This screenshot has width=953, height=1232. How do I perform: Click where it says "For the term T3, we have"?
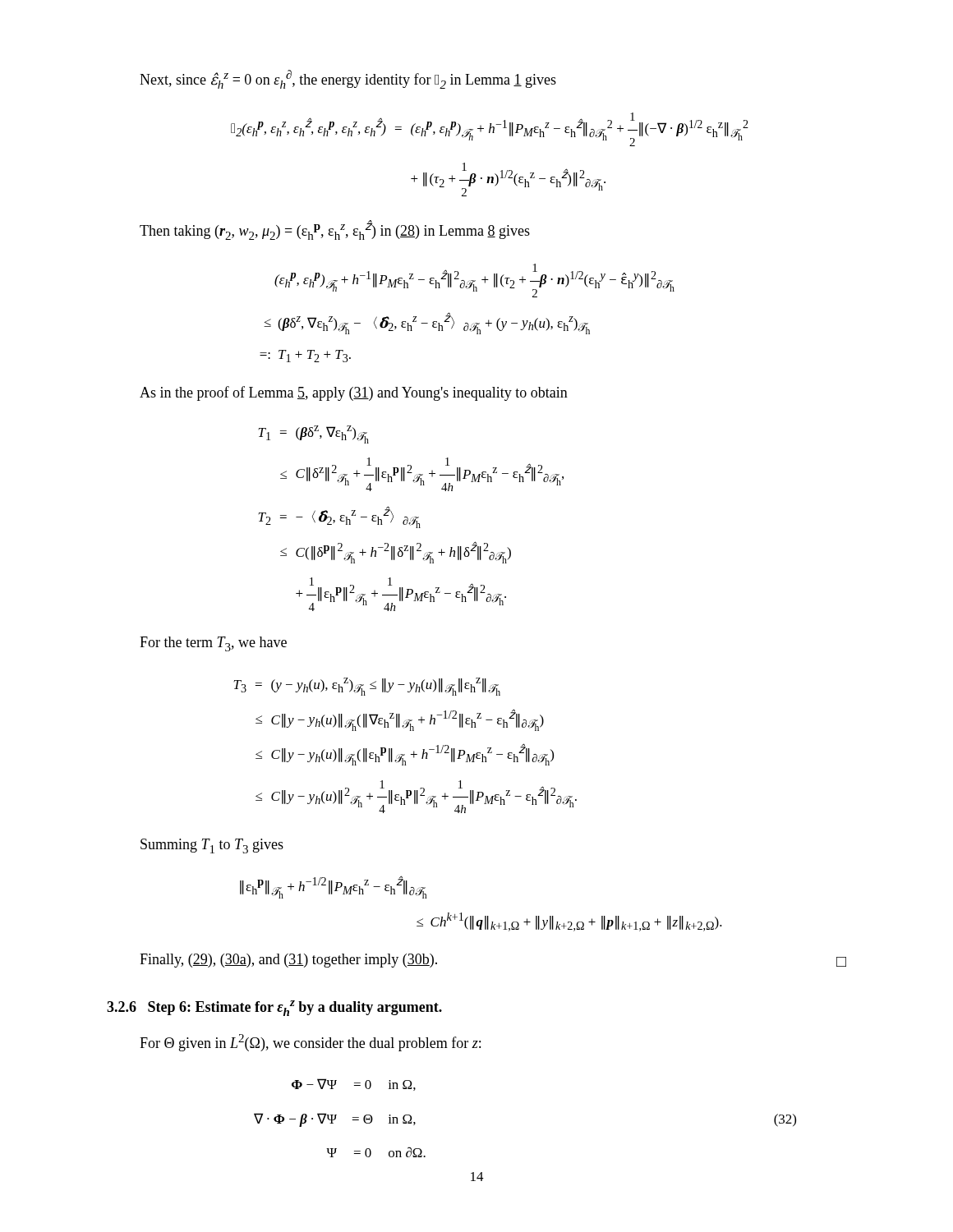point(213,644)
